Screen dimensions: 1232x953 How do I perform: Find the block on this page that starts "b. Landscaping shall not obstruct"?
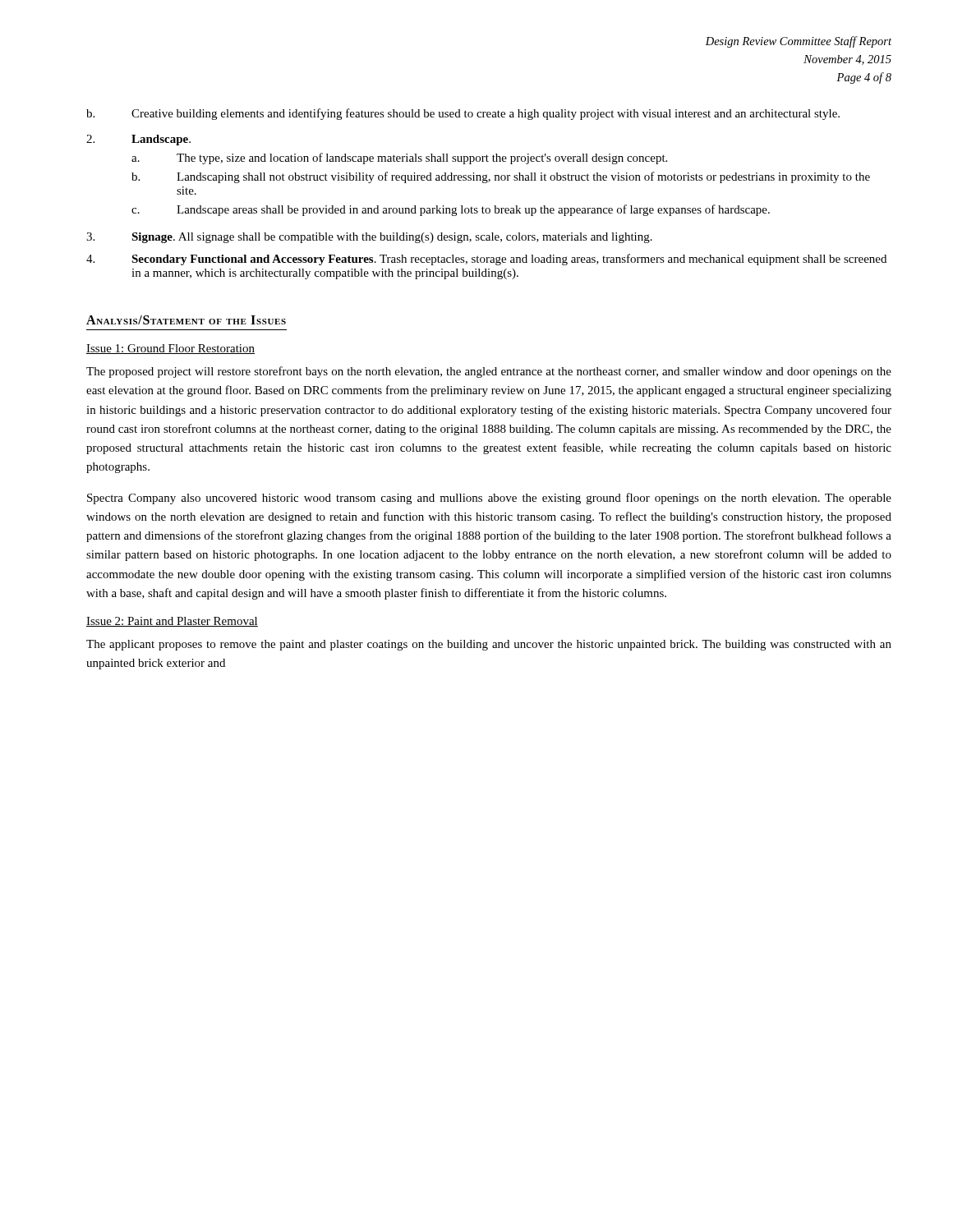[x=511, y=184]
